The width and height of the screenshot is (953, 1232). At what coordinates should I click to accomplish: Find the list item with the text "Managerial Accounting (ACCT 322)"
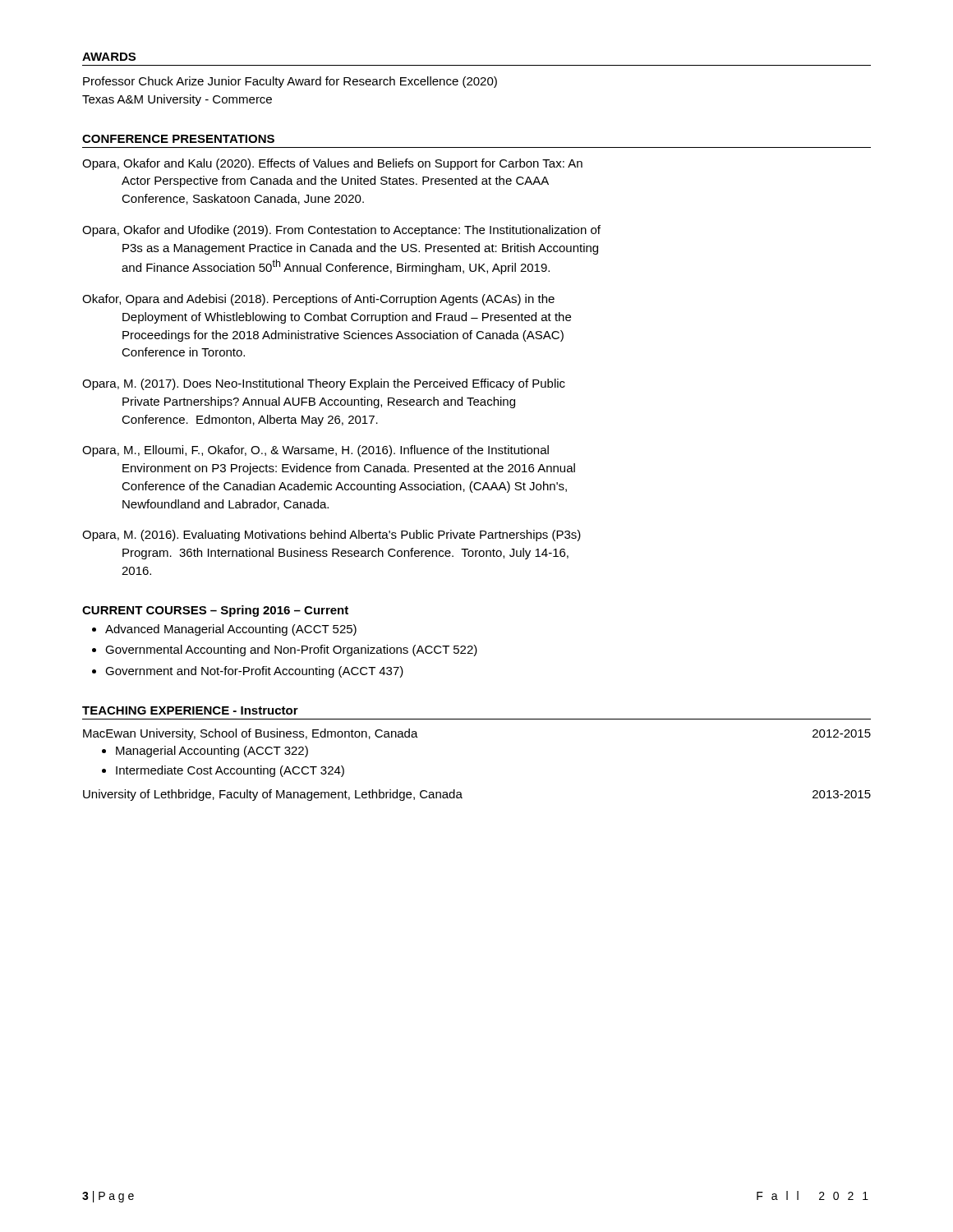[212, 750]
